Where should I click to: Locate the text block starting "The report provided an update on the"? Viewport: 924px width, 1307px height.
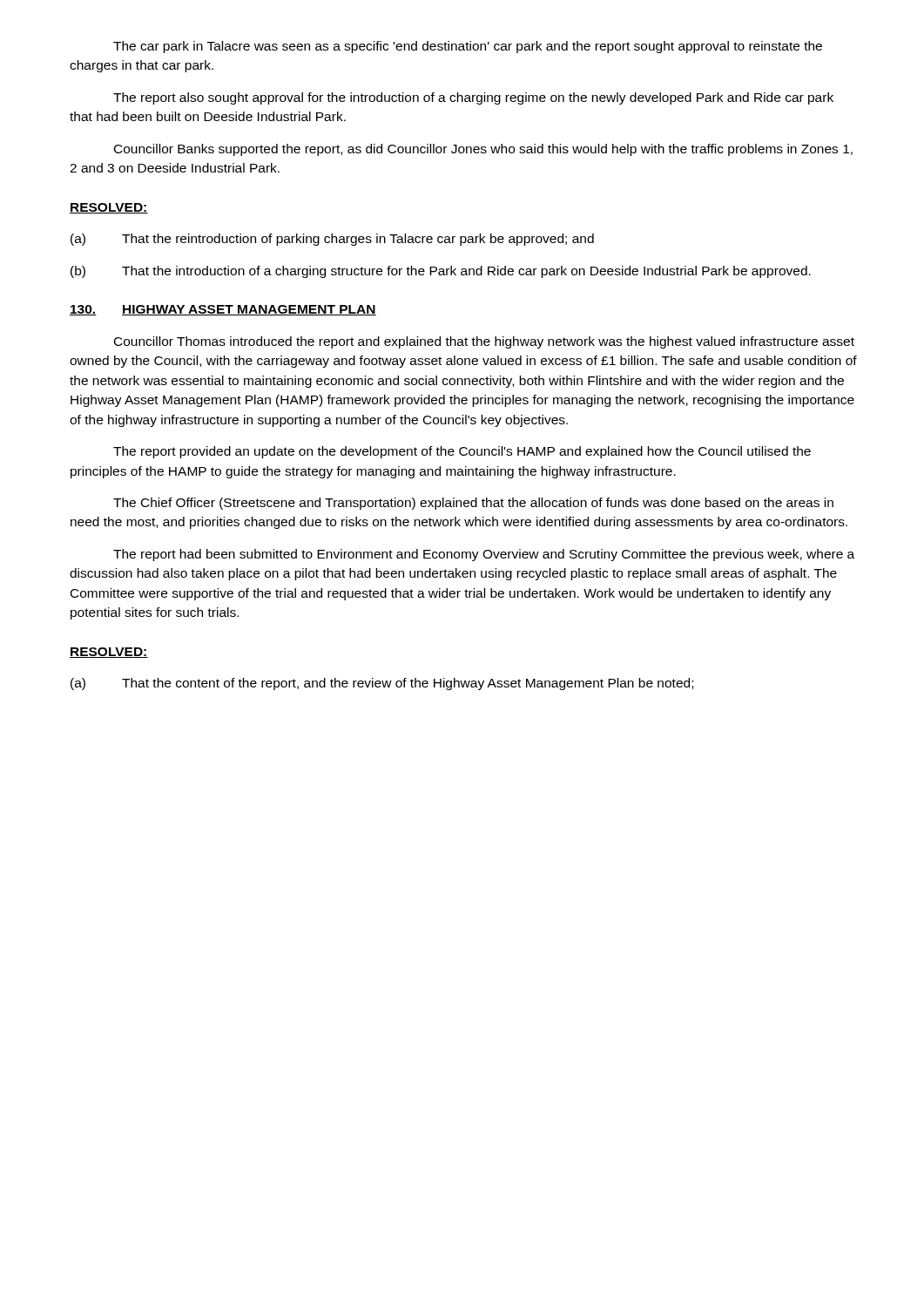[x=464, y=461]
